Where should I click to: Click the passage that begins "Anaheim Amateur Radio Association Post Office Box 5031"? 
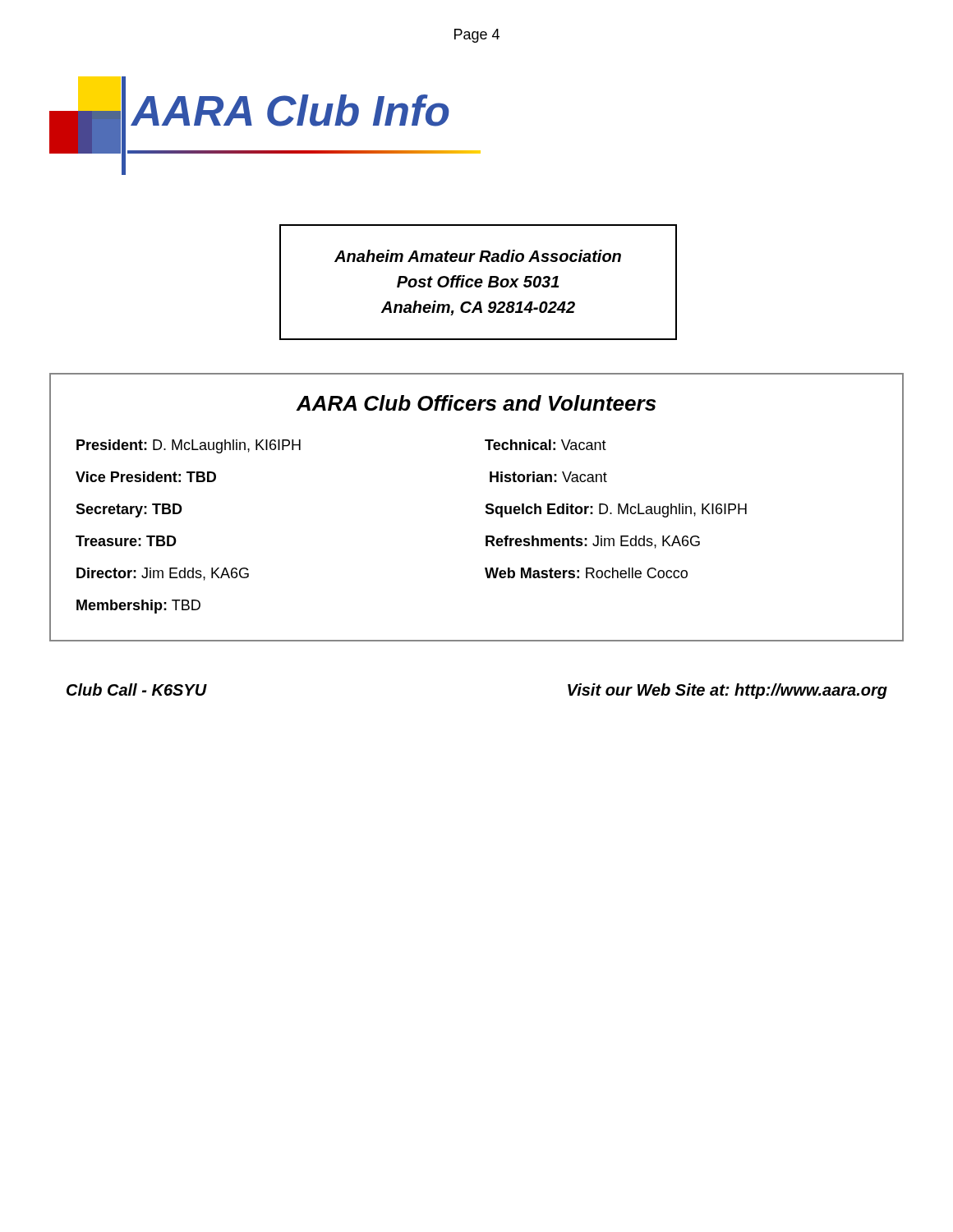coord(478,282)
